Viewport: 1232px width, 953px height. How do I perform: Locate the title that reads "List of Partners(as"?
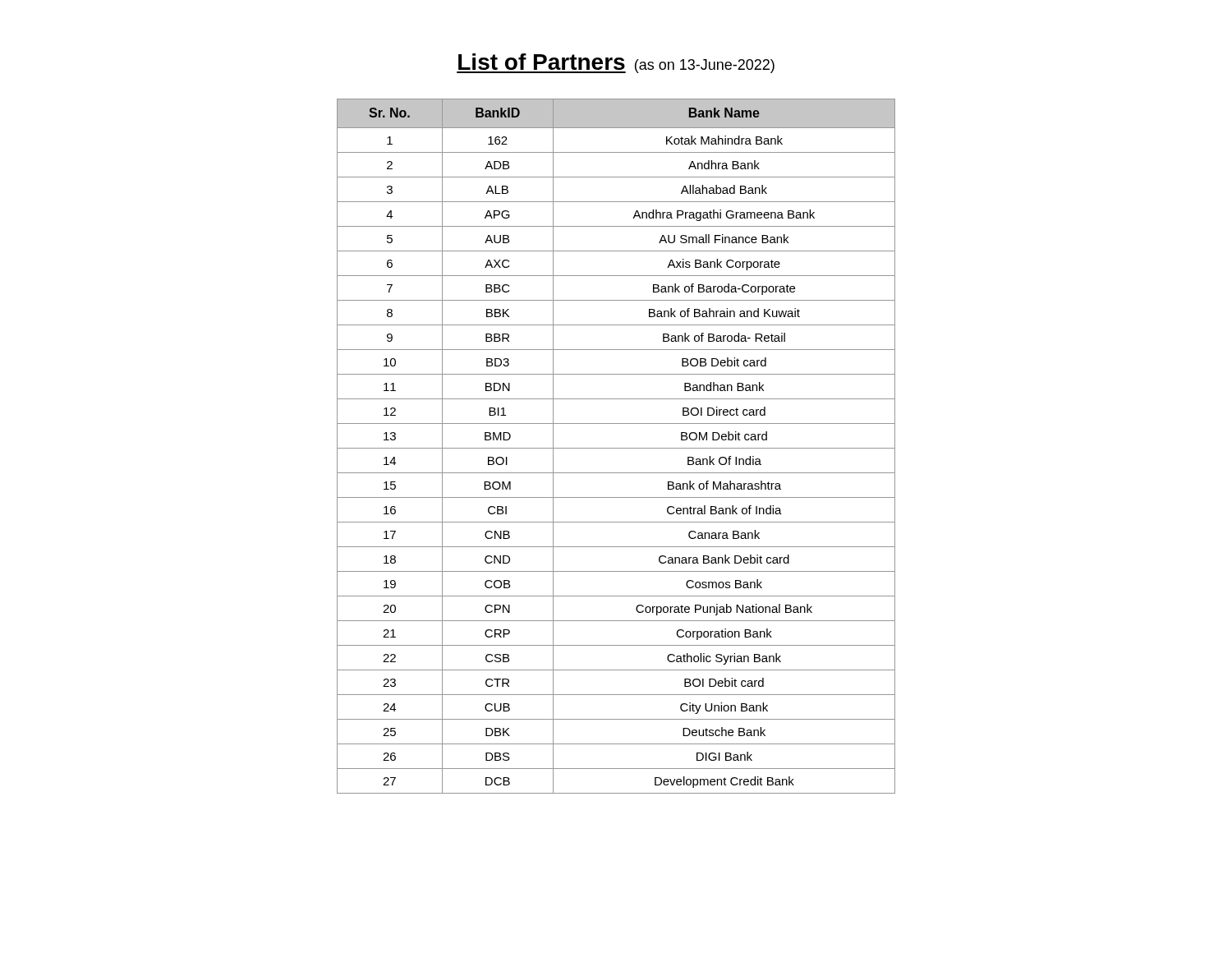coord(616,62)
